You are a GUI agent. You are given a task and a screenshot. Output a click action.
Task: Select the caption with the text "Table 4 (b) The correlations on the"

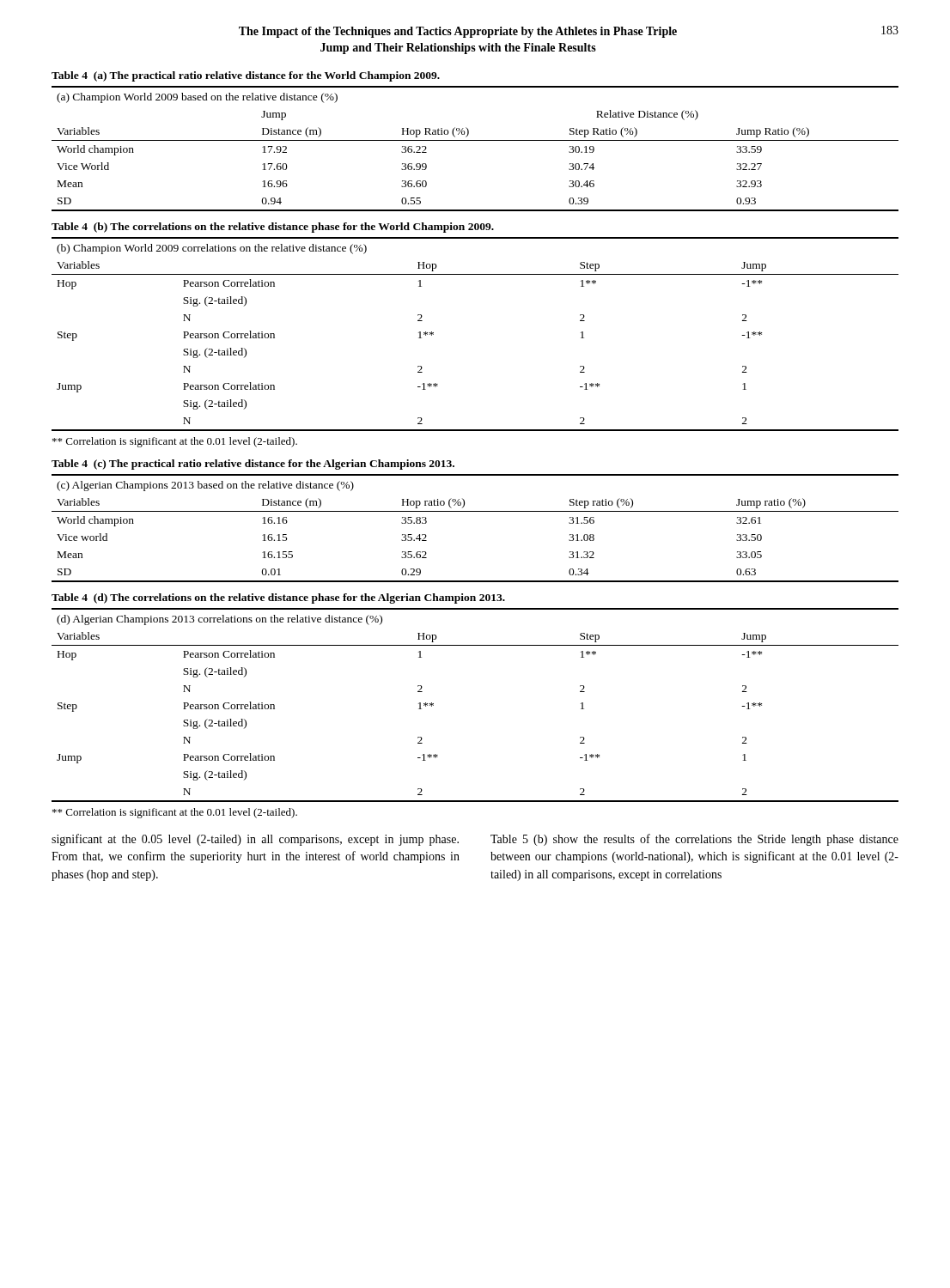[x=273, y=226]
